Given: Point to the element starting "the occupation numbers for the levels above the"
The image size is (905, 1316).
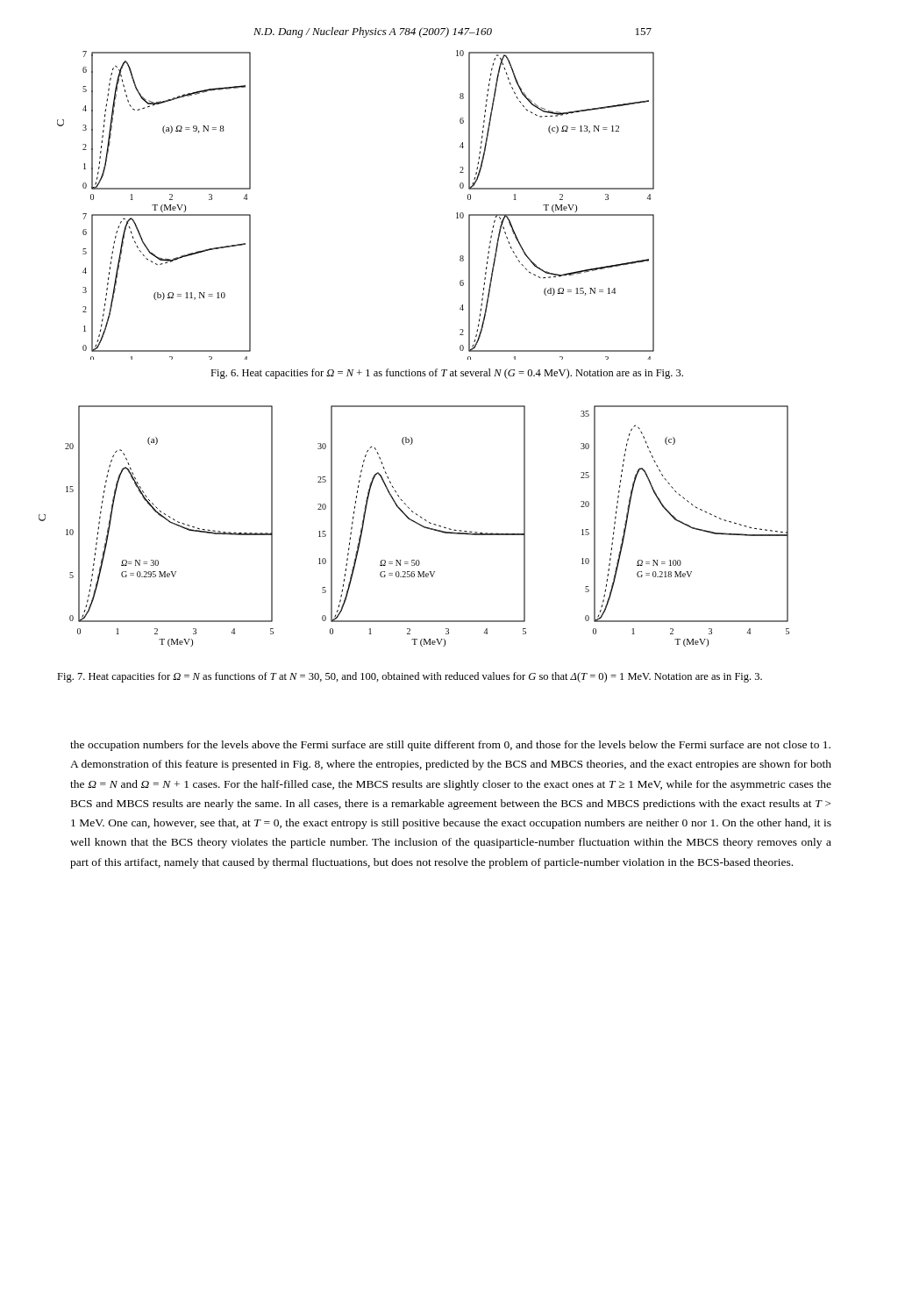Looking at the screenshot, I should (451, 803).
